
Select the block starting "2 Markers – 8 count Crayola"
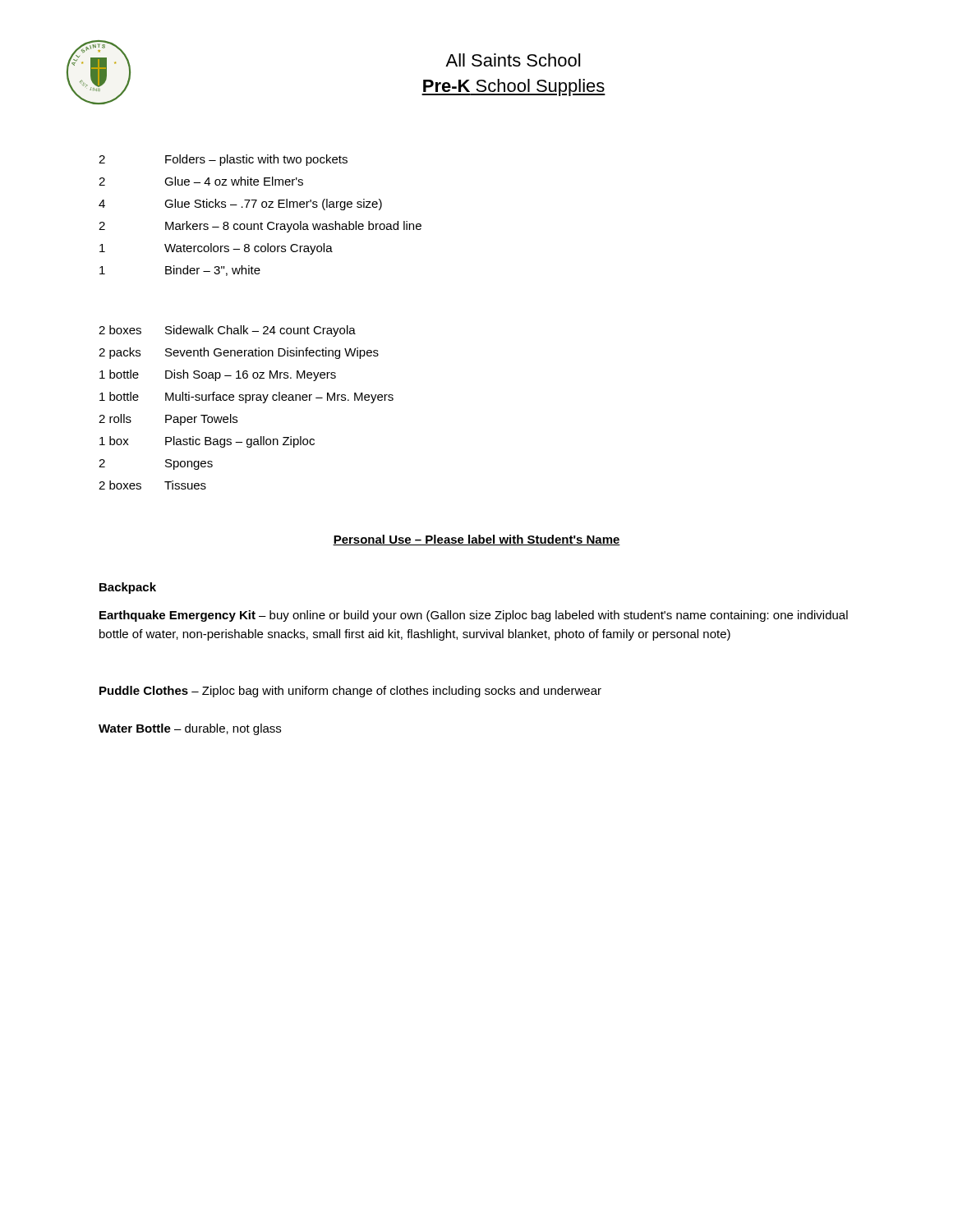(x=260, y=227)
